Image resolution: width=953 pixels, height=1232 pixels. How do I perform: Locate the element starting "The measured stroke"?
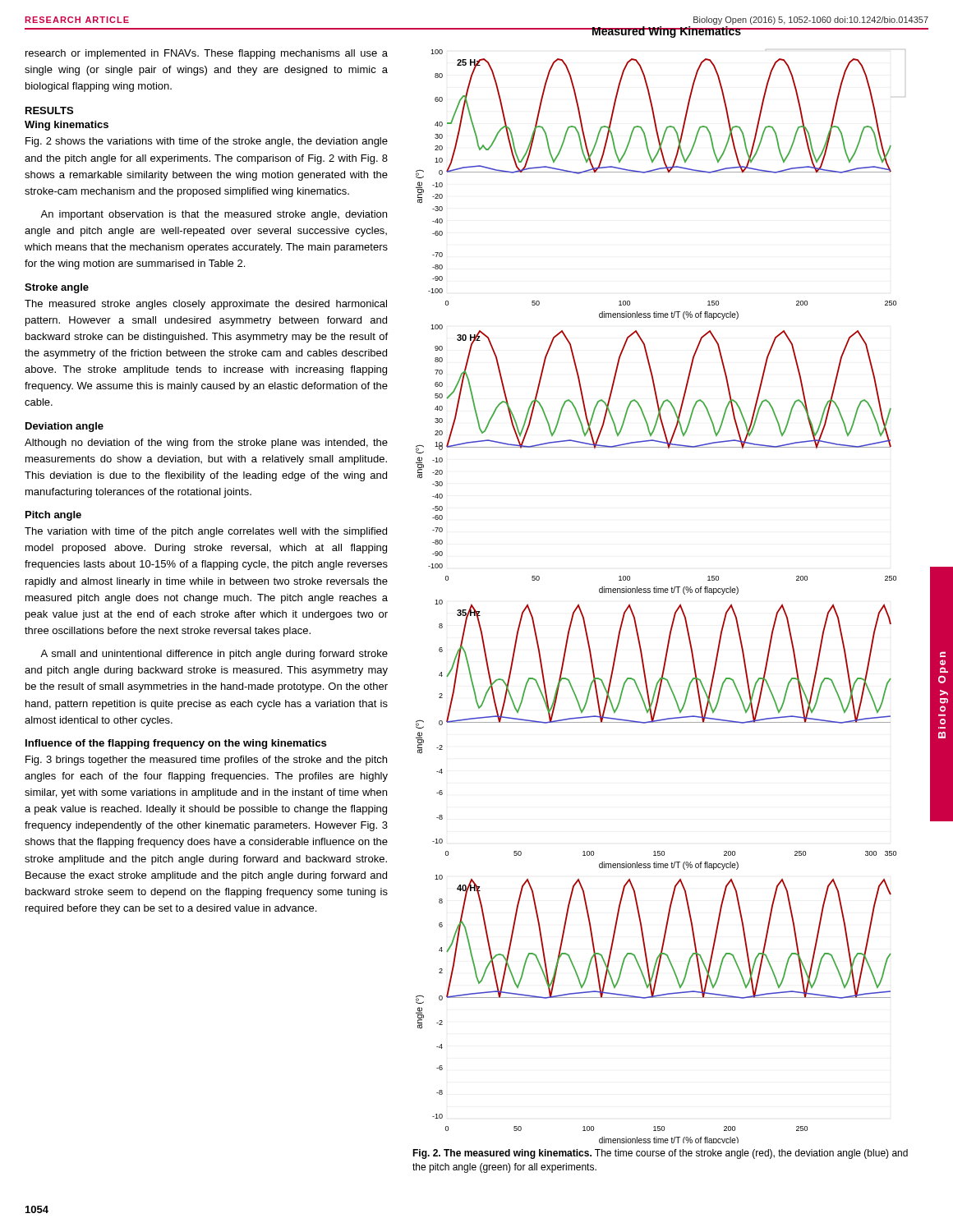point(206,353)
